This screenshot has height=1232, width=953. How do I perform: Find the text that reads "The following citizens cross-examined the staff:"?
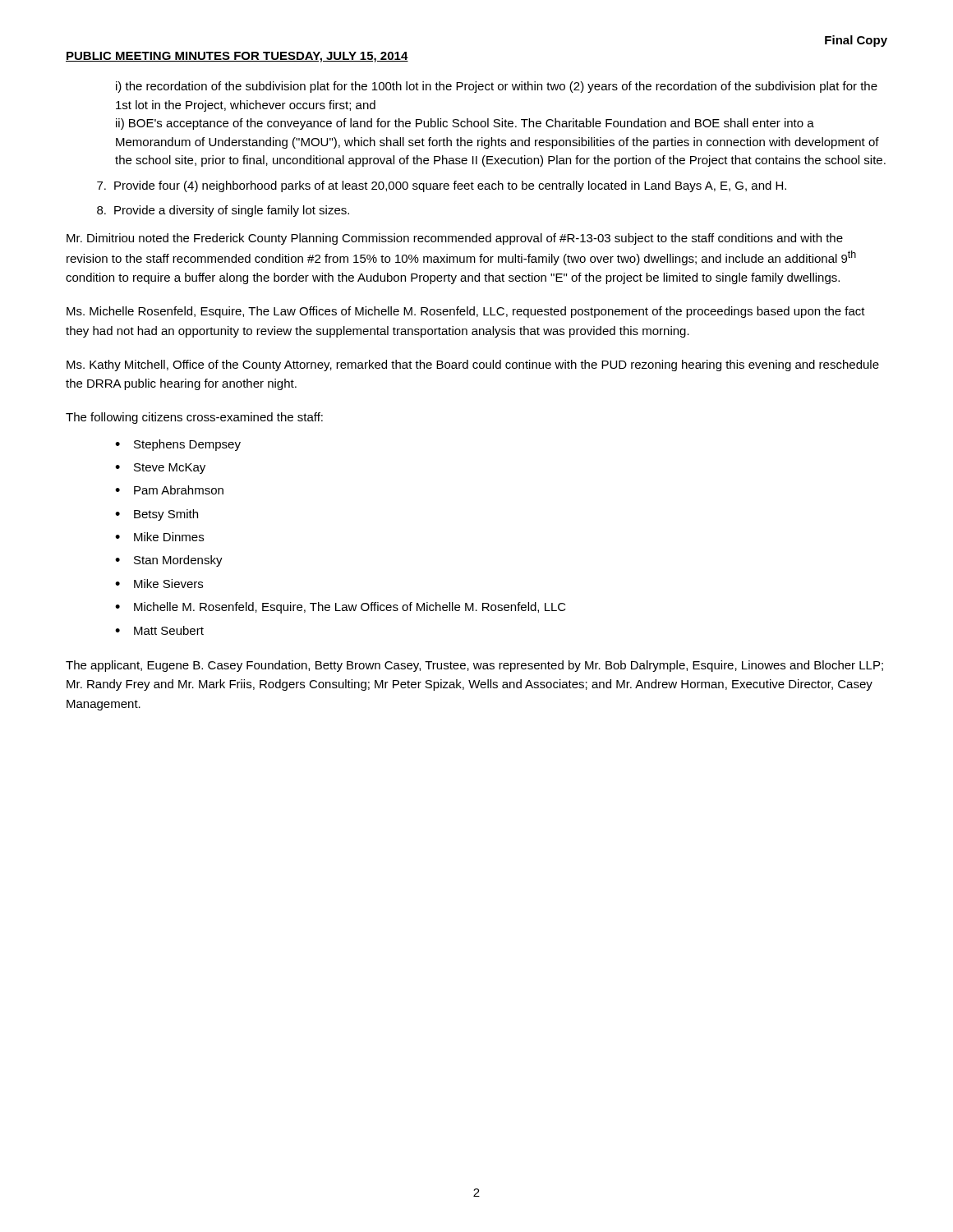click(x=195, y=417)
